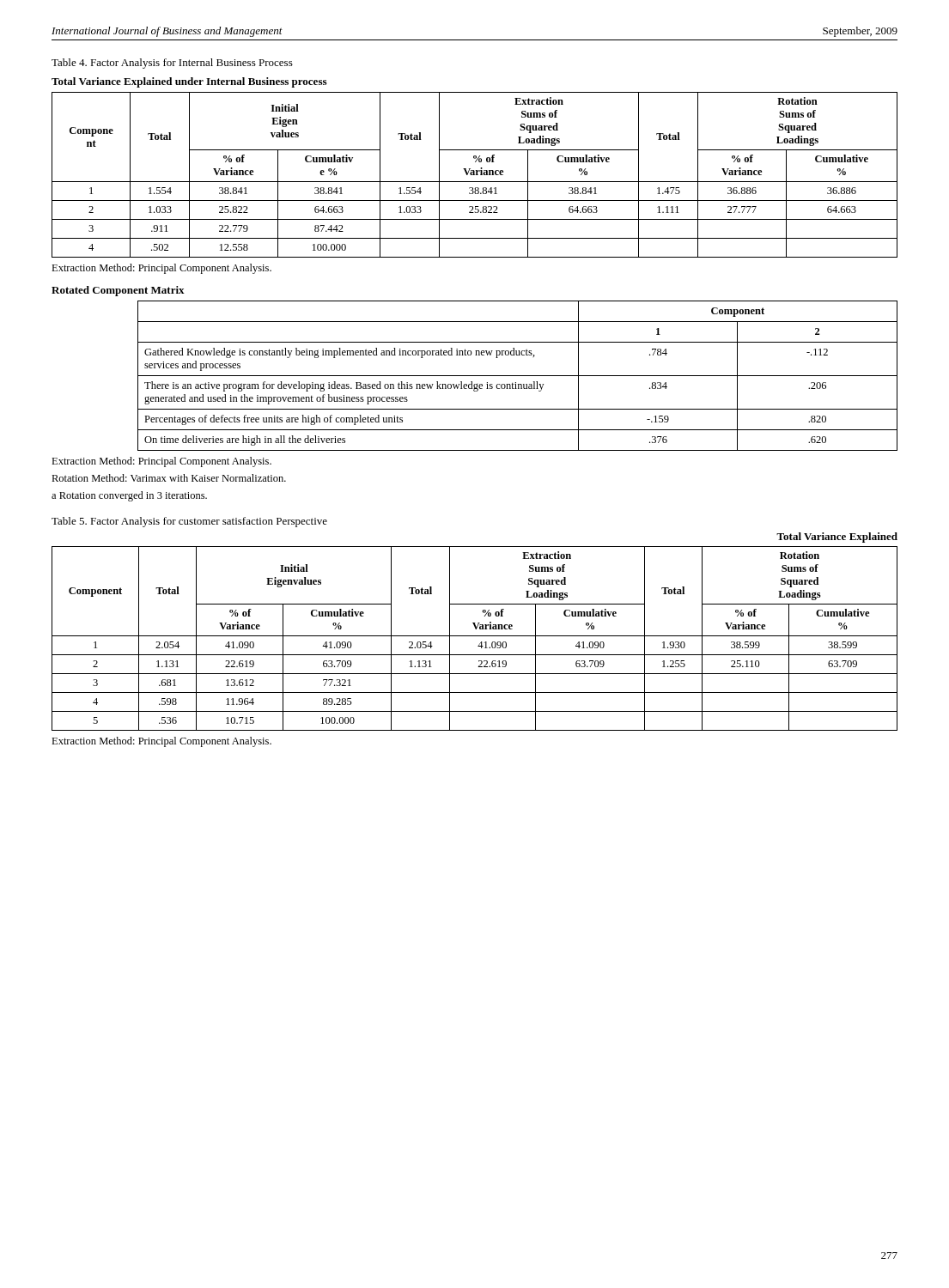The height and width of the screenshot is (1288, 949).
Task: Find the passage starting "Table 5. Factor Analysis for"
Action: pos(189,521)
